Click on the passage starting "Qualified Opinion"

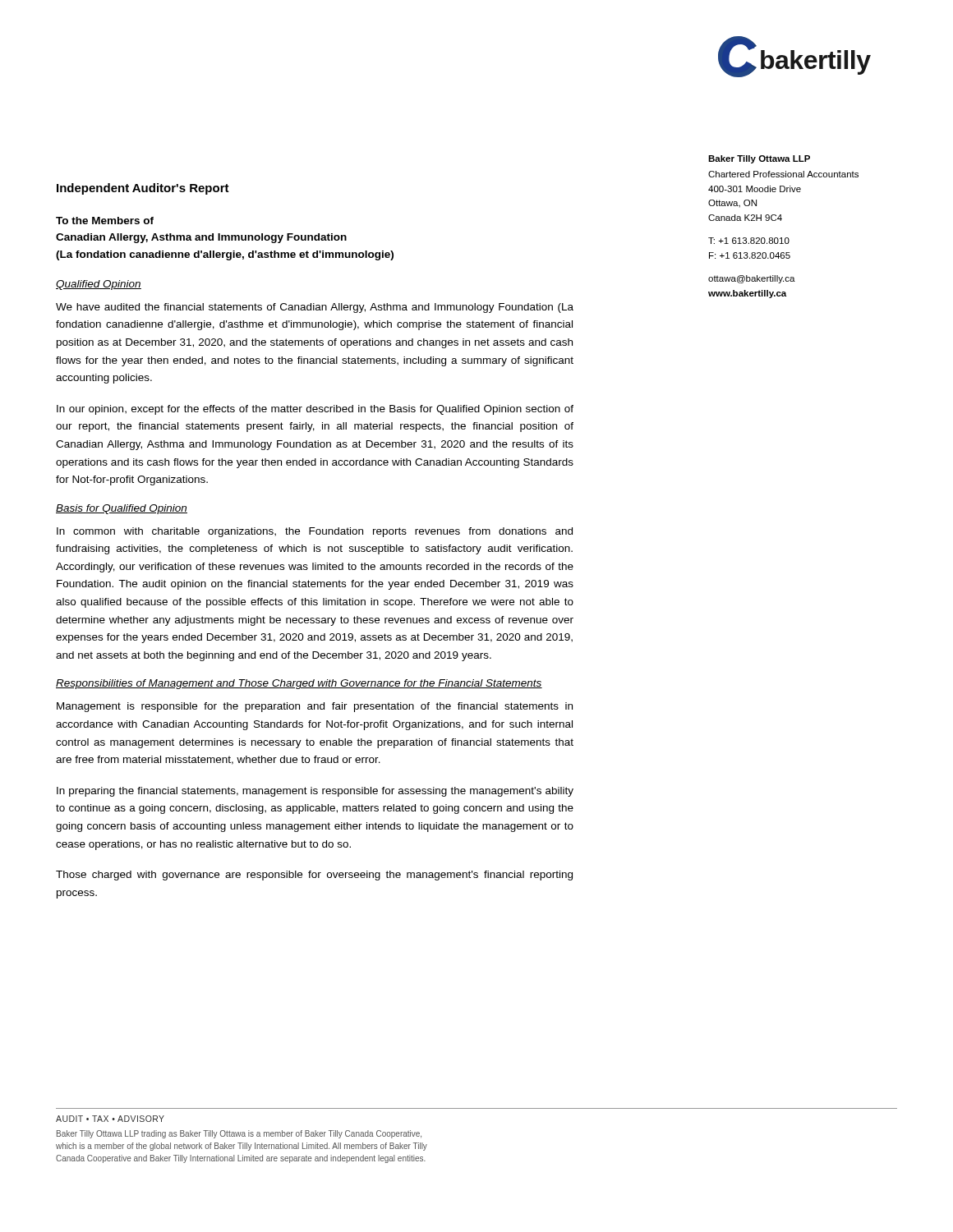[x=98, y=284]
